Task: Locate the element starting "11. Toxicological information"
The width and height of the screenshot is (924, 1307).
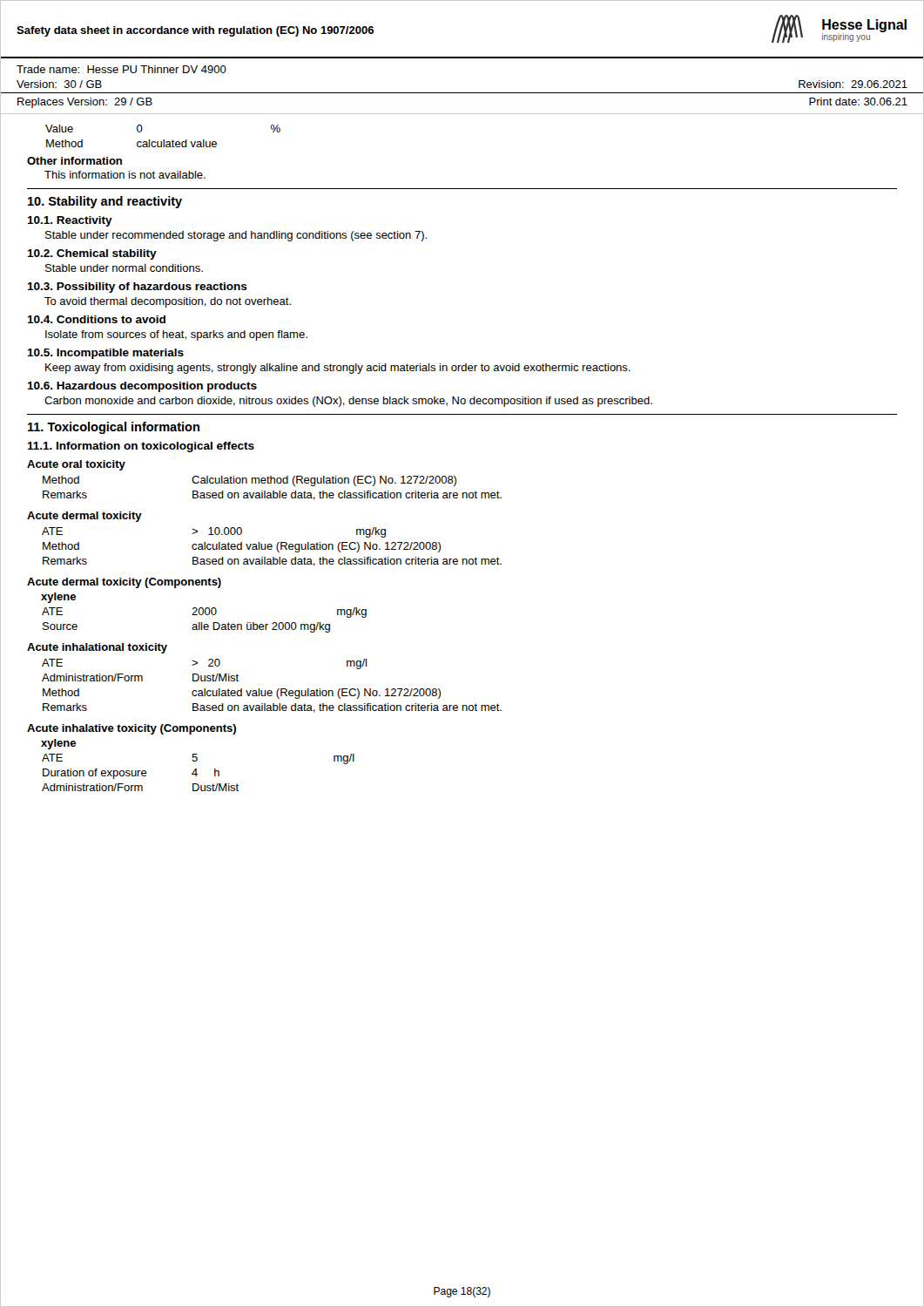Action: pyautogui.click(x=114, y=427)
